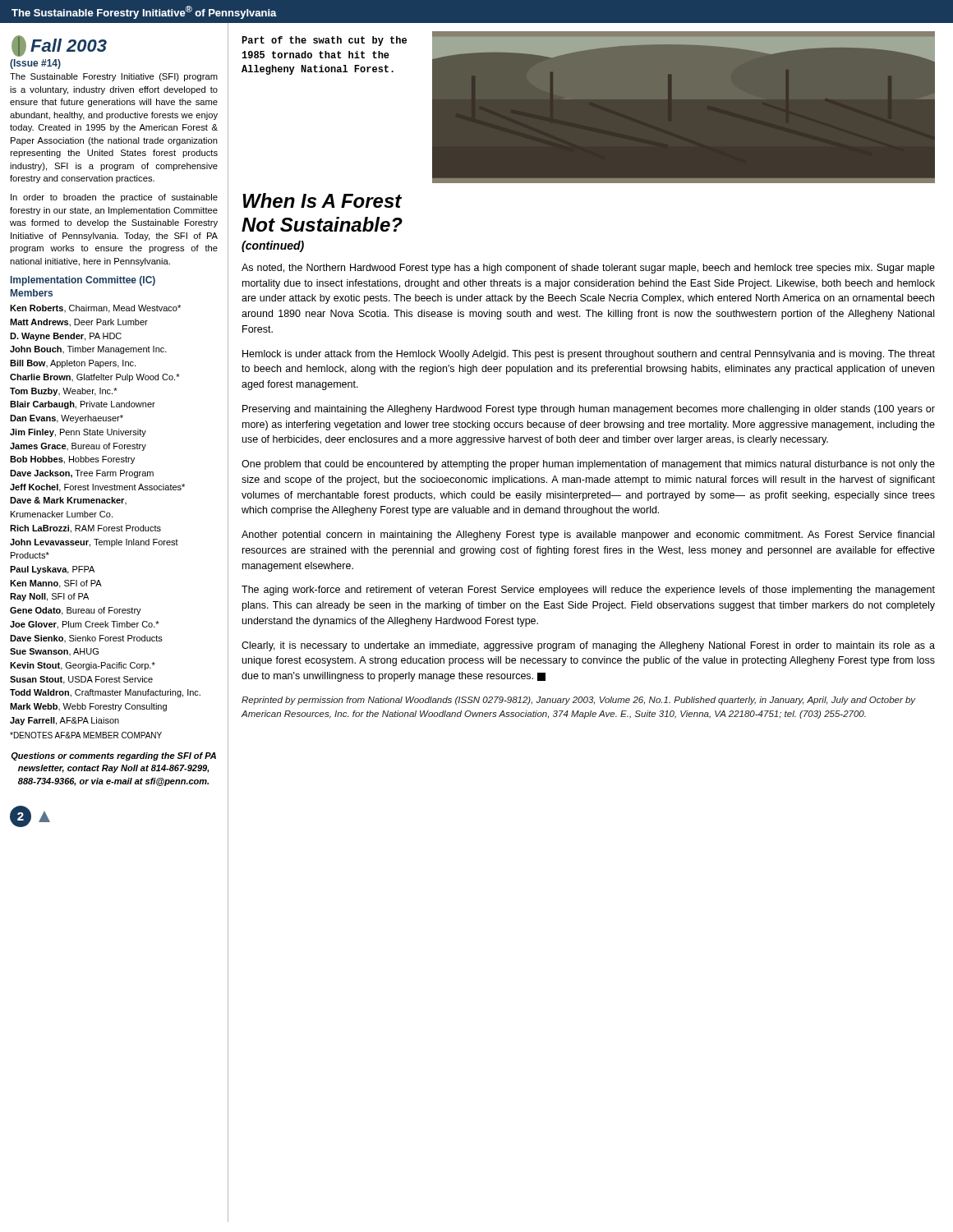The image size is (953, 1232).
Task: Find "Jay Farrell, AF&PA Liaison" on this page
Action: click(65, 720)
